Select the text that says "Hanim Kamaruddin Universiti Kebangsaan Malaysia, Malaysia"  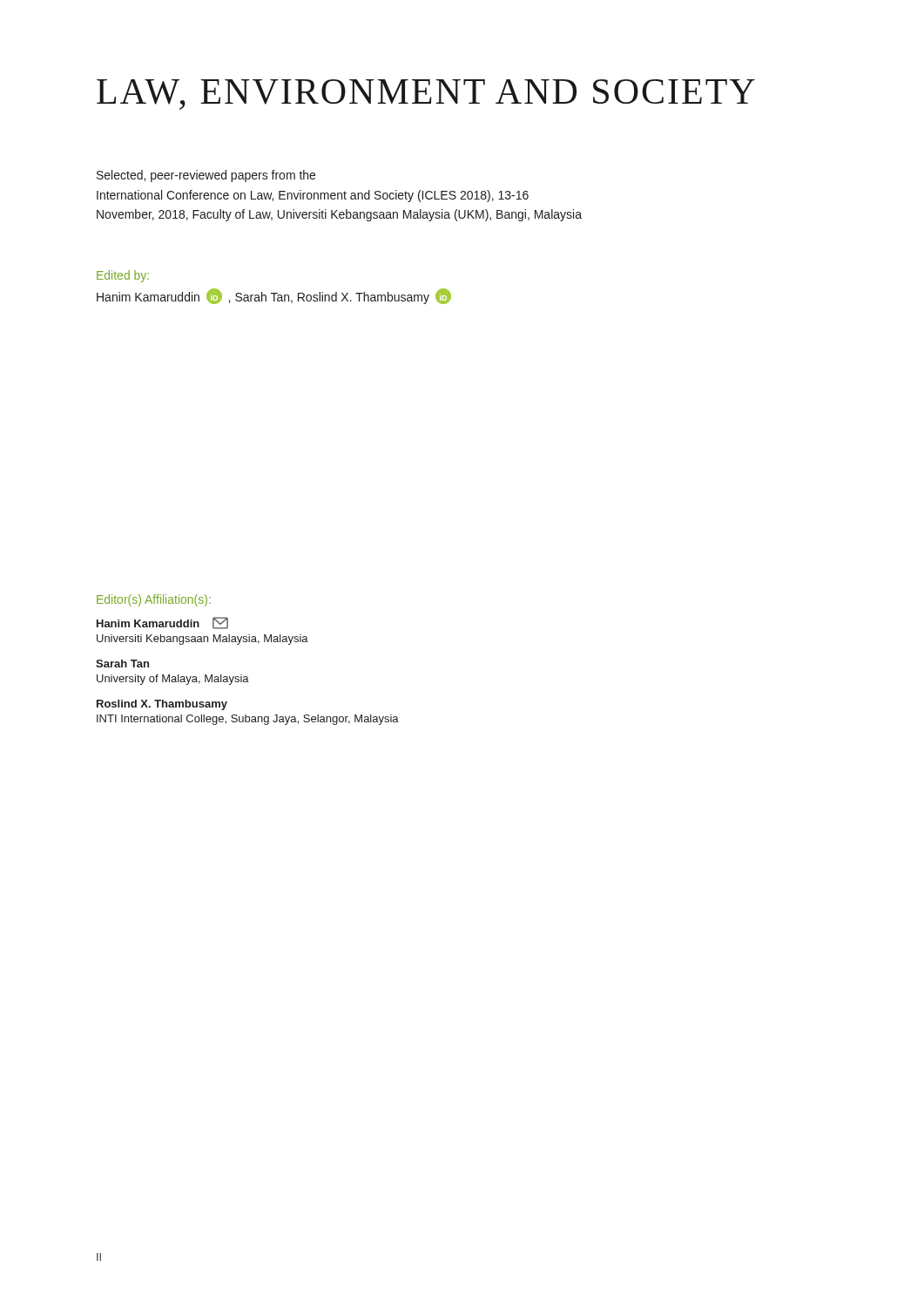(162, 623)
